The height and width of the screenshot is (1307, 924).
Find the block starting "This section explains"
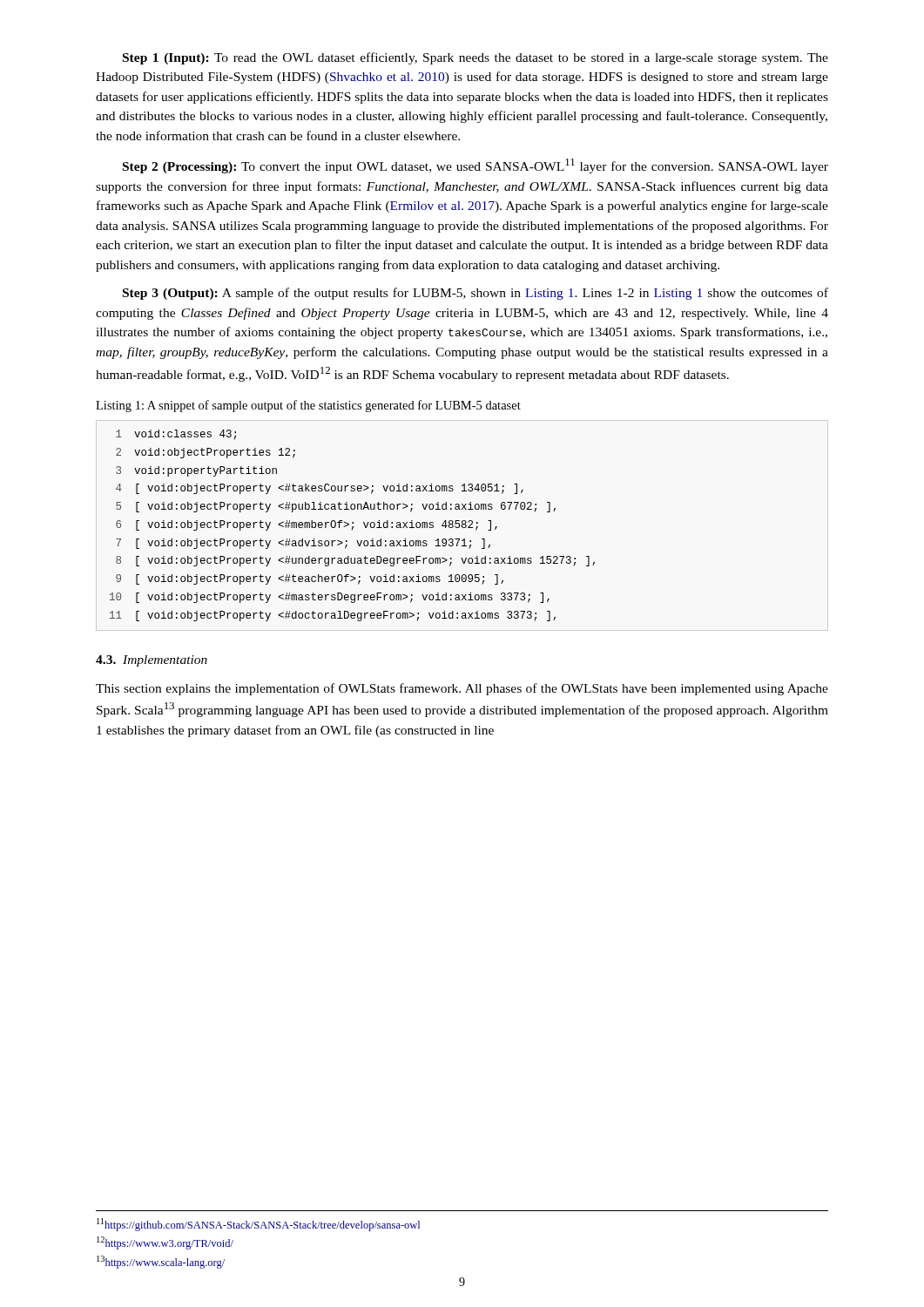pyautogui.click(x=462, y=709)
